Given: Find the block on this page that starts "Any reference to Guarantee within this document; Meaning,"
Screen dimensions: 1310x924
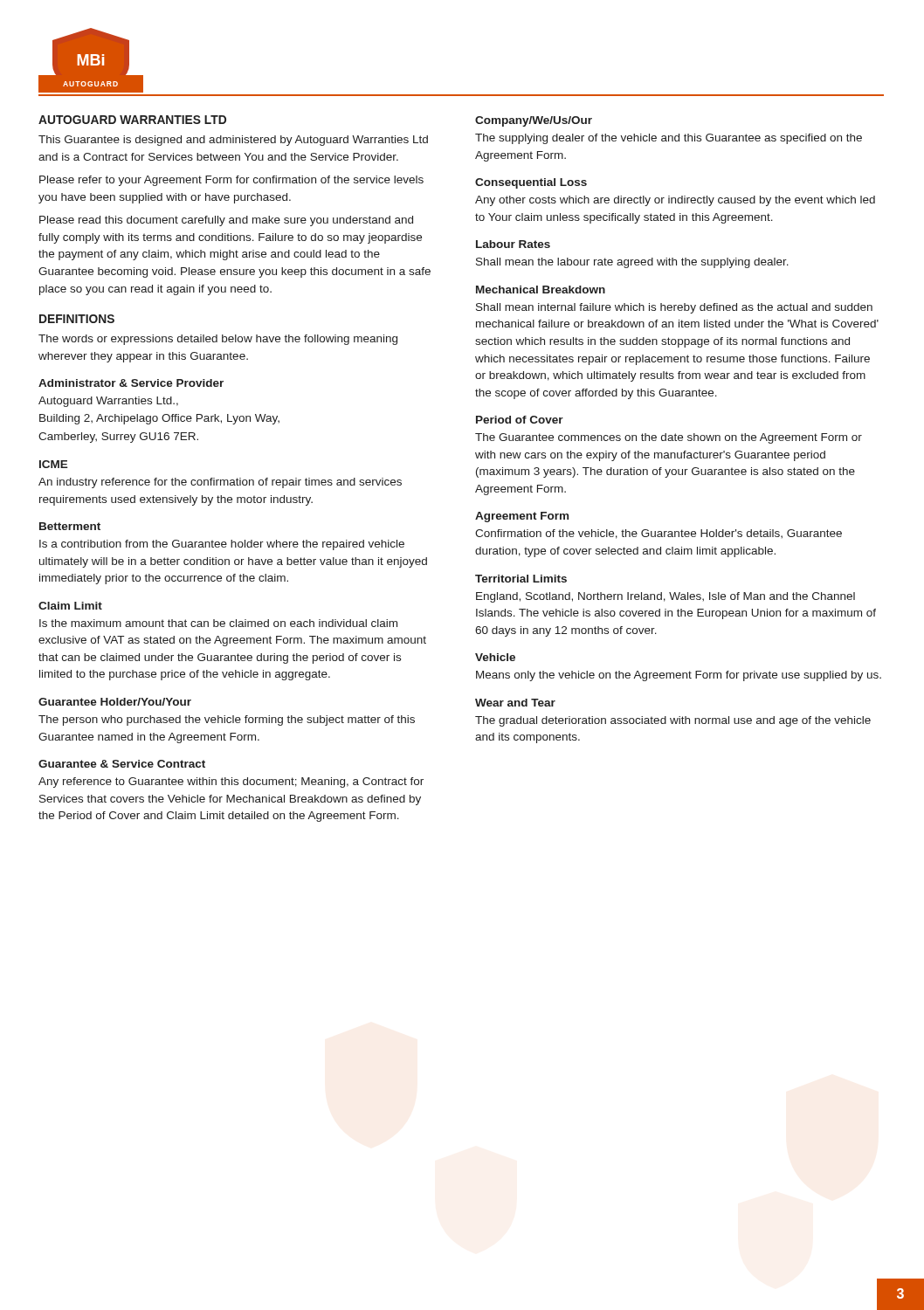Looking at the screenshot, I should pyautogui.click(x=231, y=798).
